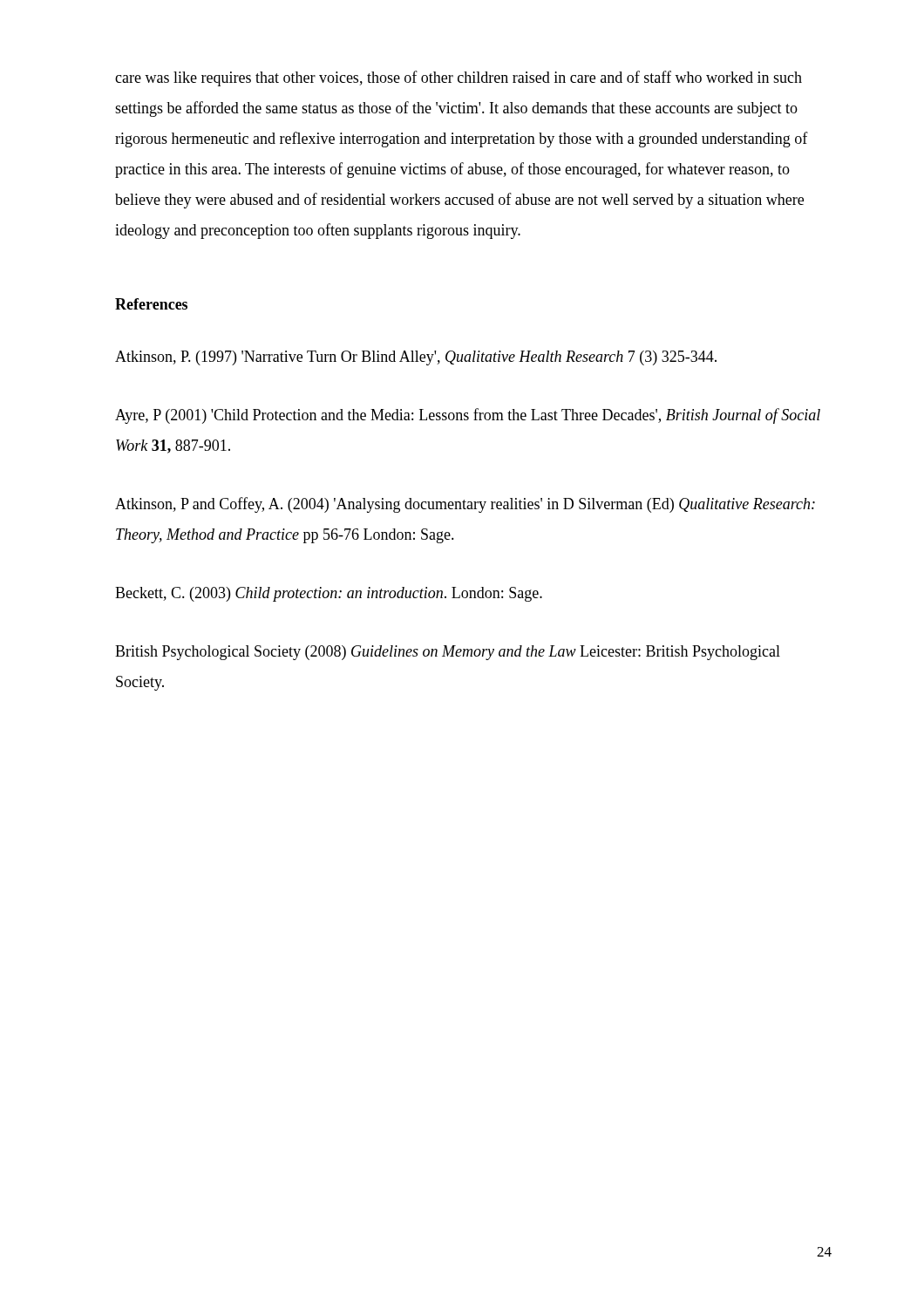The height and width of the screenshot is (1308, 924).
Task: Click on the list item with the text "Ayre, P (2001) 'Child Protection and the Media:"
Action: point(468,430)
